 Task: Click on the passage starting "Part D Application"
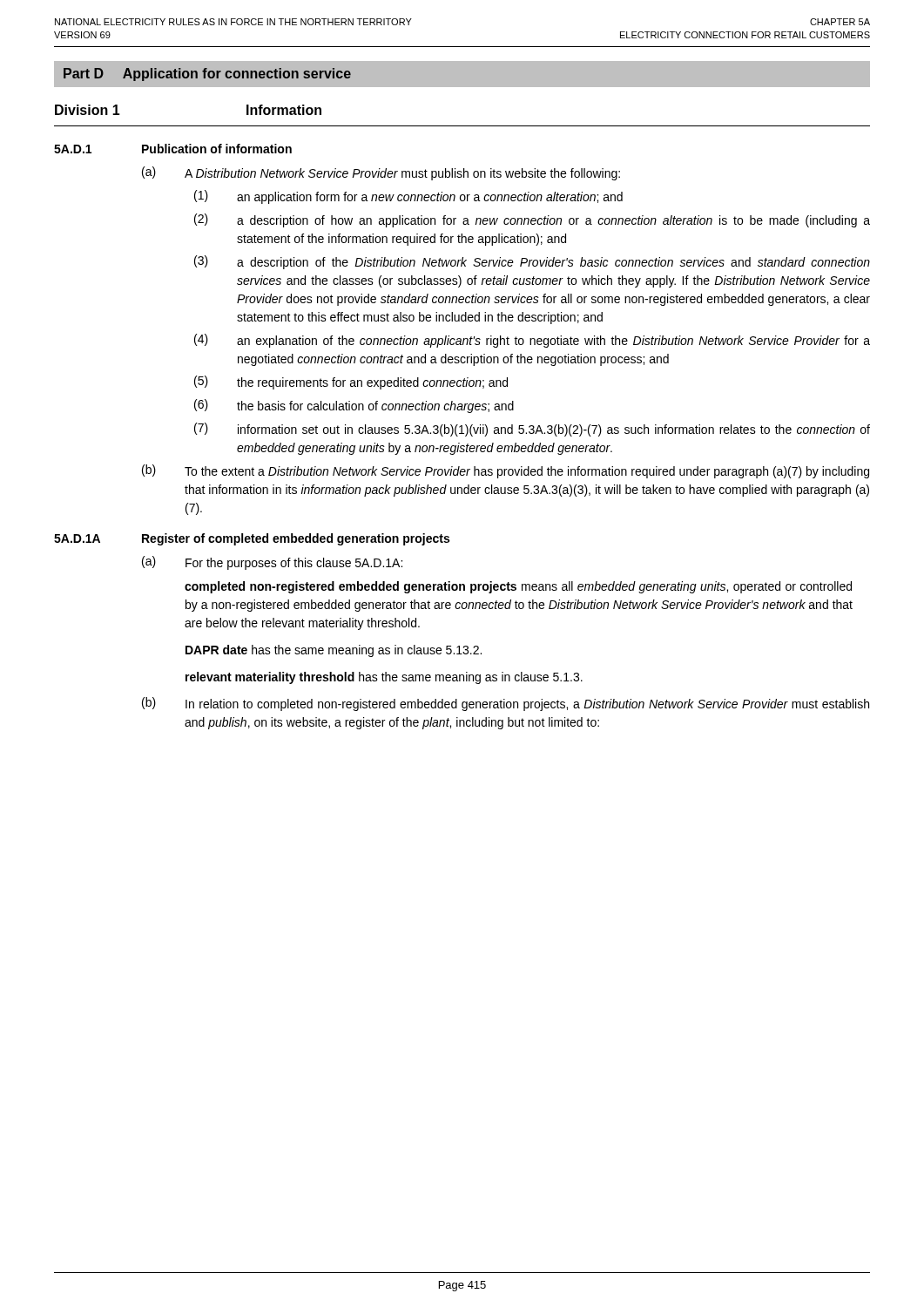pyautogui.click(x=207, y=74)
